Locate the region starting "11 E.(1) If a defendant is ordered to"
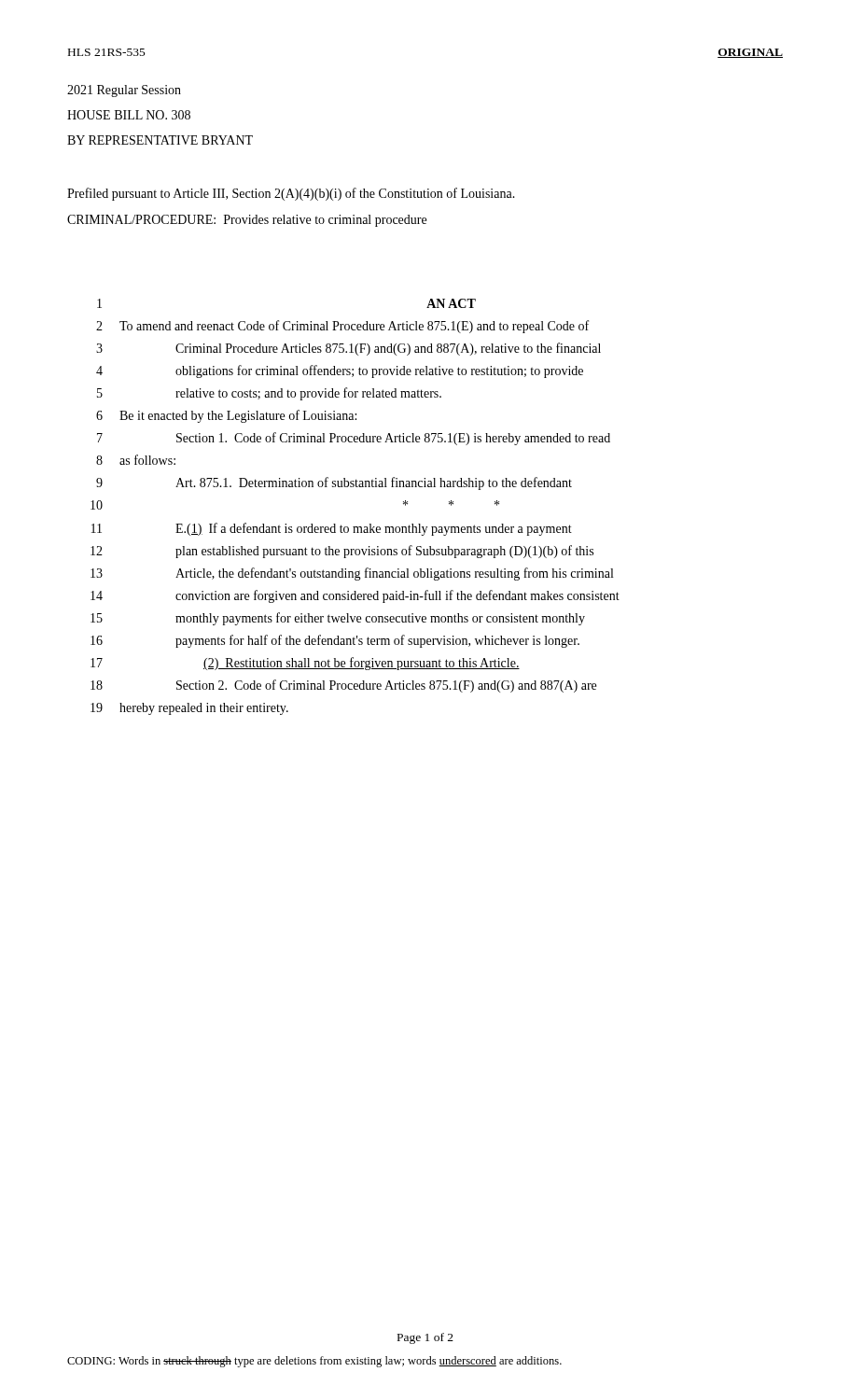The height and width of the screenshot is (1400, 850). (x=425, y=529)
